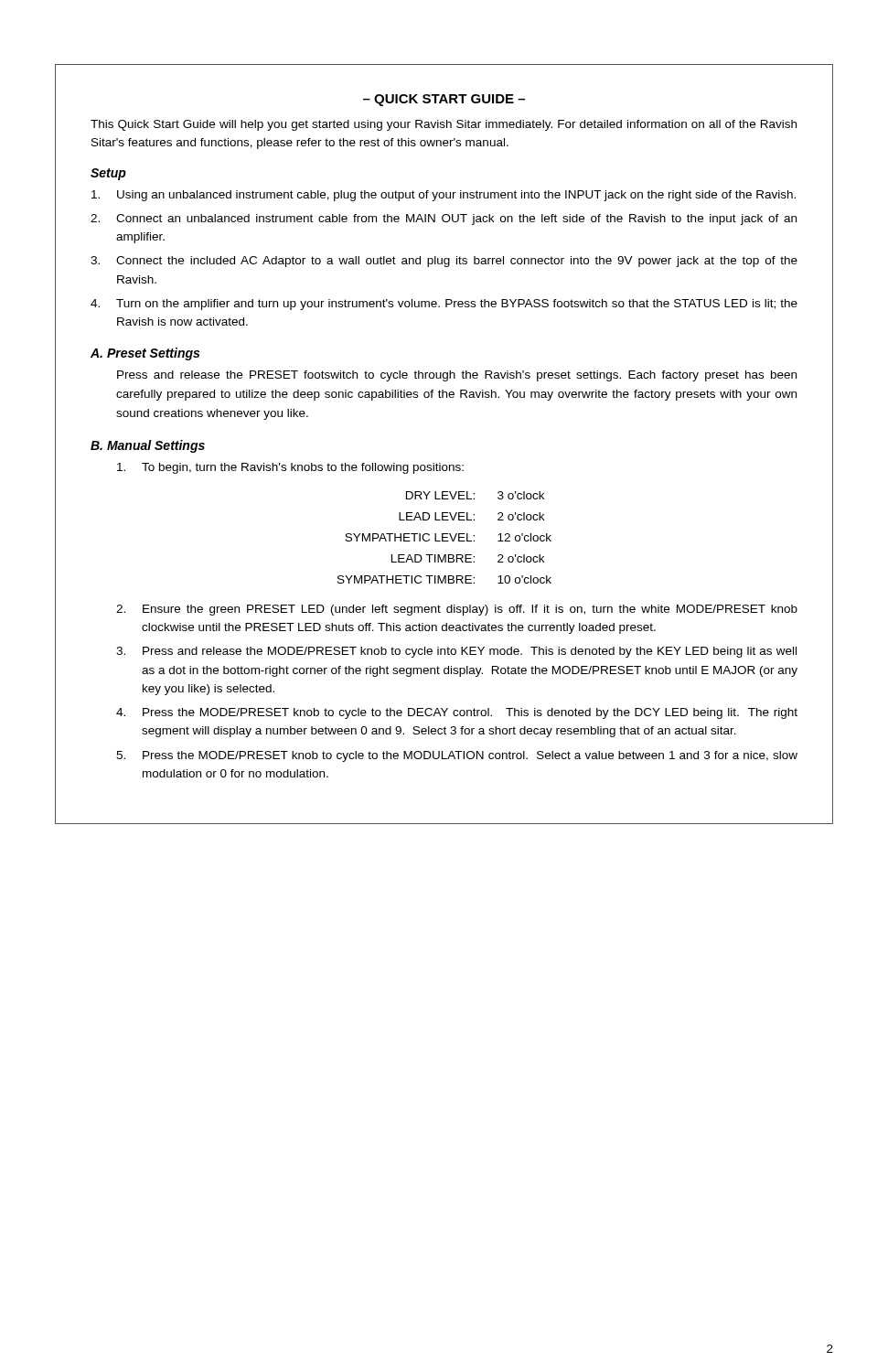Find the text block starting "4. Press the MODE/PRESET knob to"
888x1372 pixels.
[x=444, y=722]
